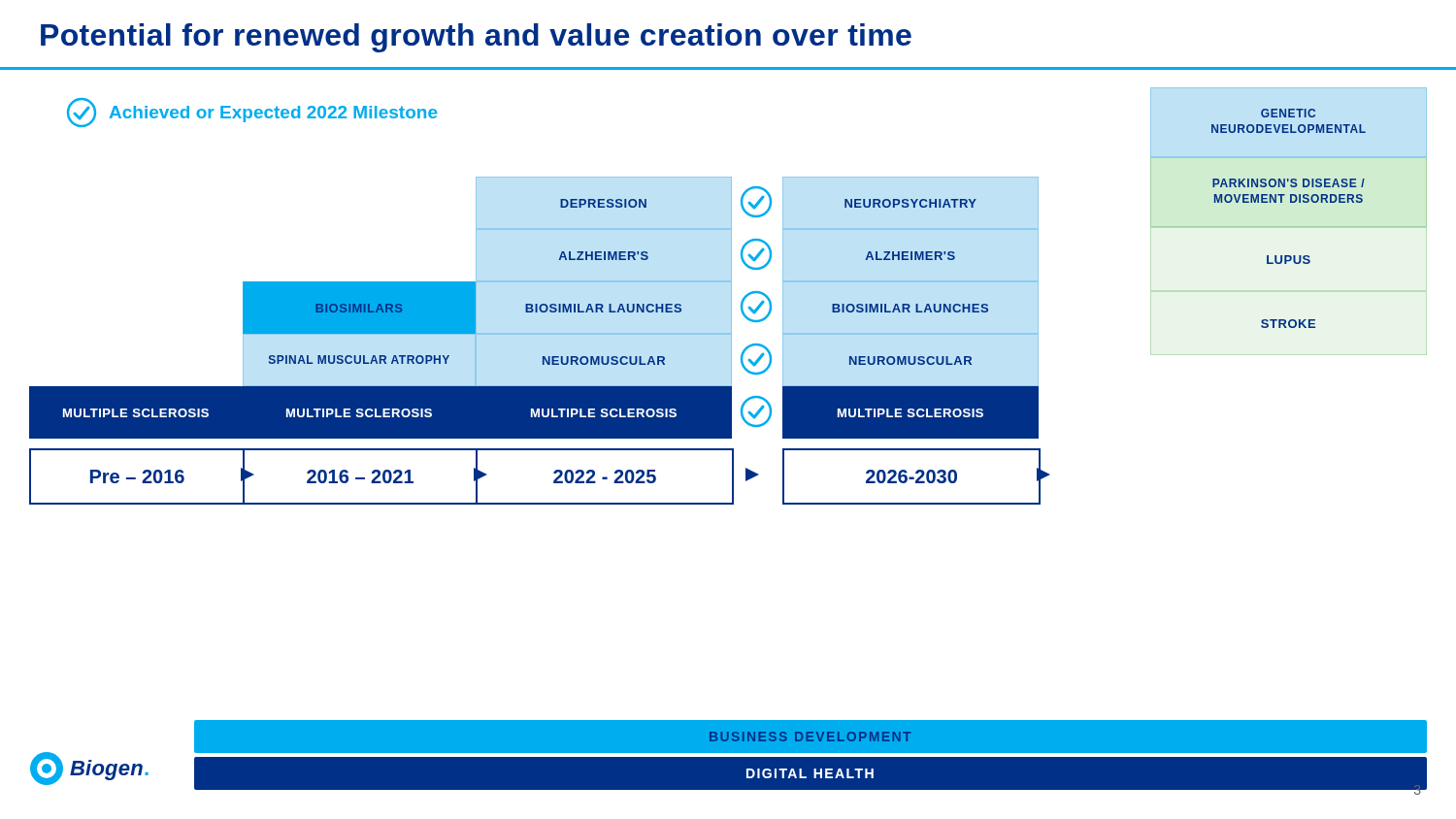This screenshot has height=819, width=1456.
Task: Find the text containing "GENETIC NEURODEVELOPMENTAL"
Action: (x=1289, y=122)
